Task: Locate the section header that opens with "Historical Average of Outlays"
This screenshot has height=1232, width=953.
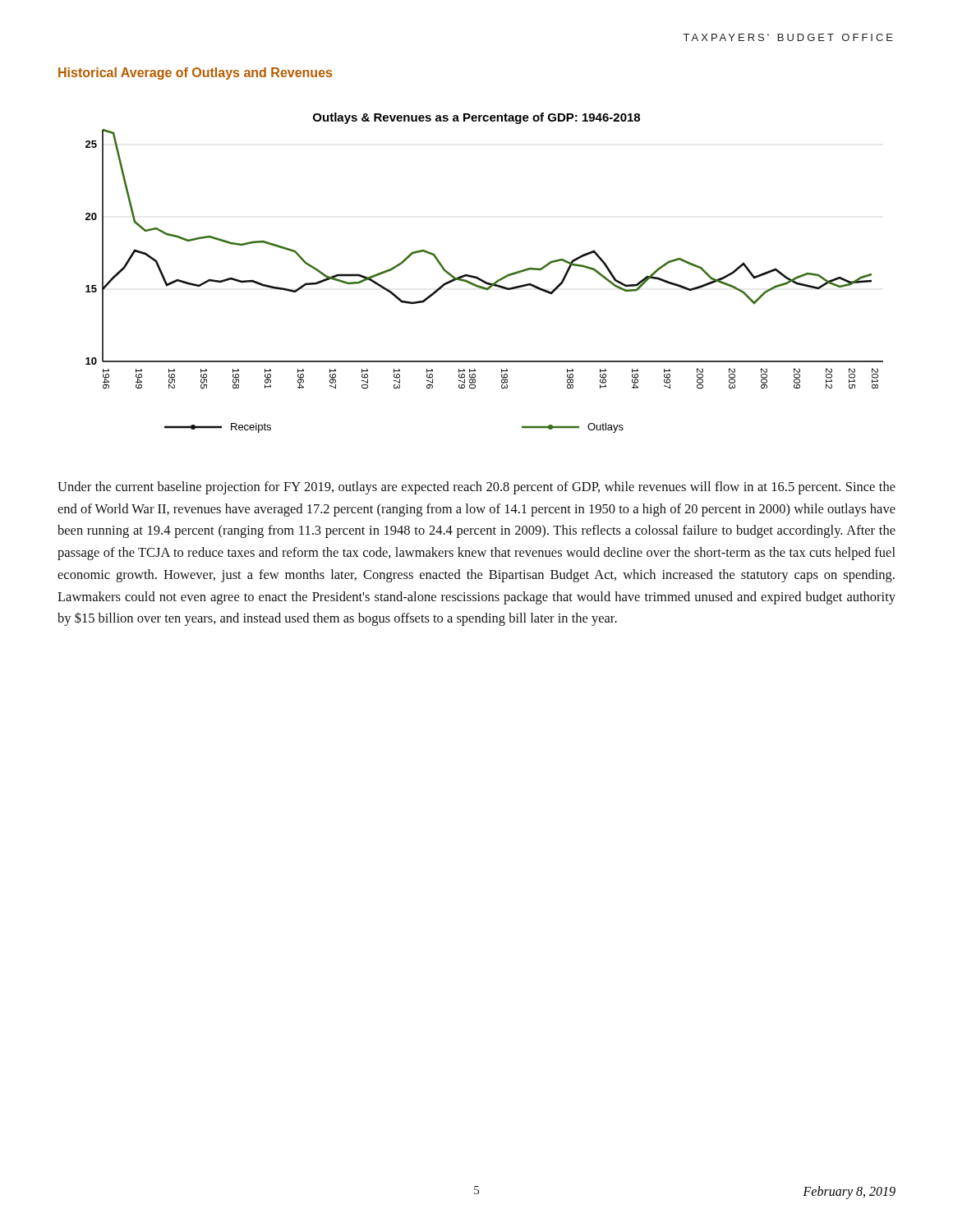Action: [195, 73]
